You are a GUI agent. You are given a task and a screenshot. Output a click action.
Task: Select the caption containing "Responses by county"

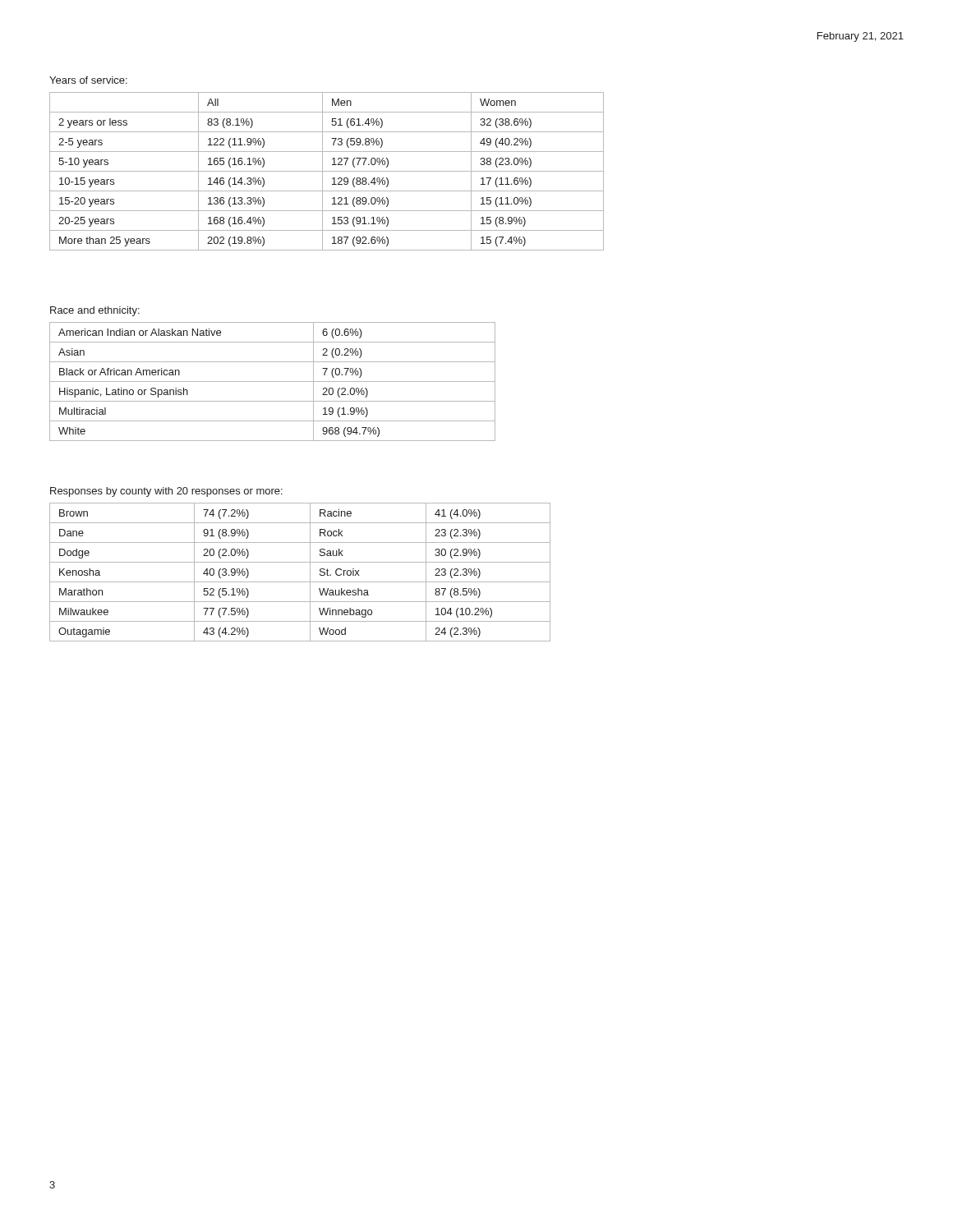166,491
